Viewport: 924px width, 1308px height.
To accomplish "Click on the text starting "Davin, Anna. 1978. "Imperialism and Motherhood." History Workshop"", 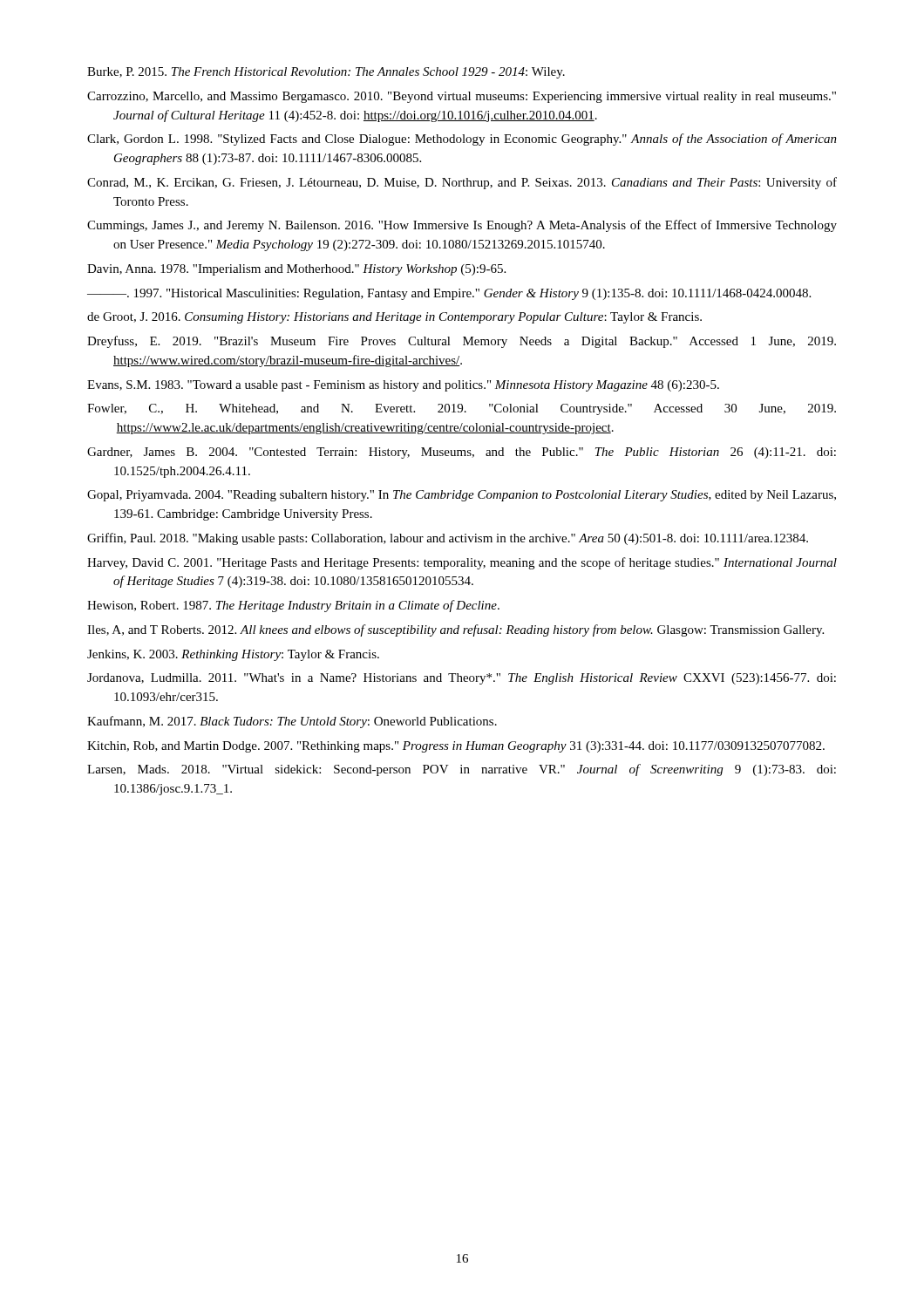I will pos(297,268).
